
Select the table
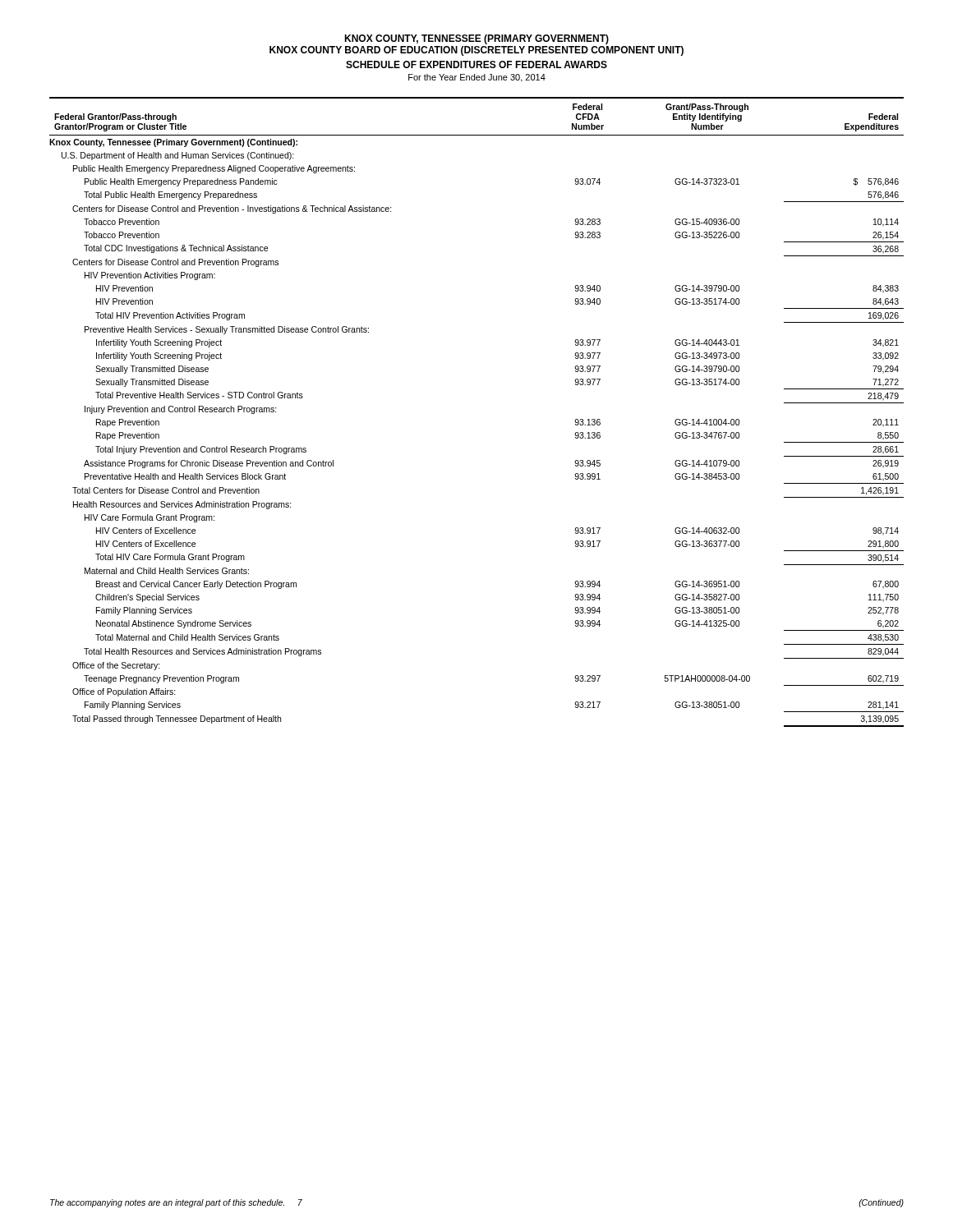pyautogui.click(x=476, y=412)
